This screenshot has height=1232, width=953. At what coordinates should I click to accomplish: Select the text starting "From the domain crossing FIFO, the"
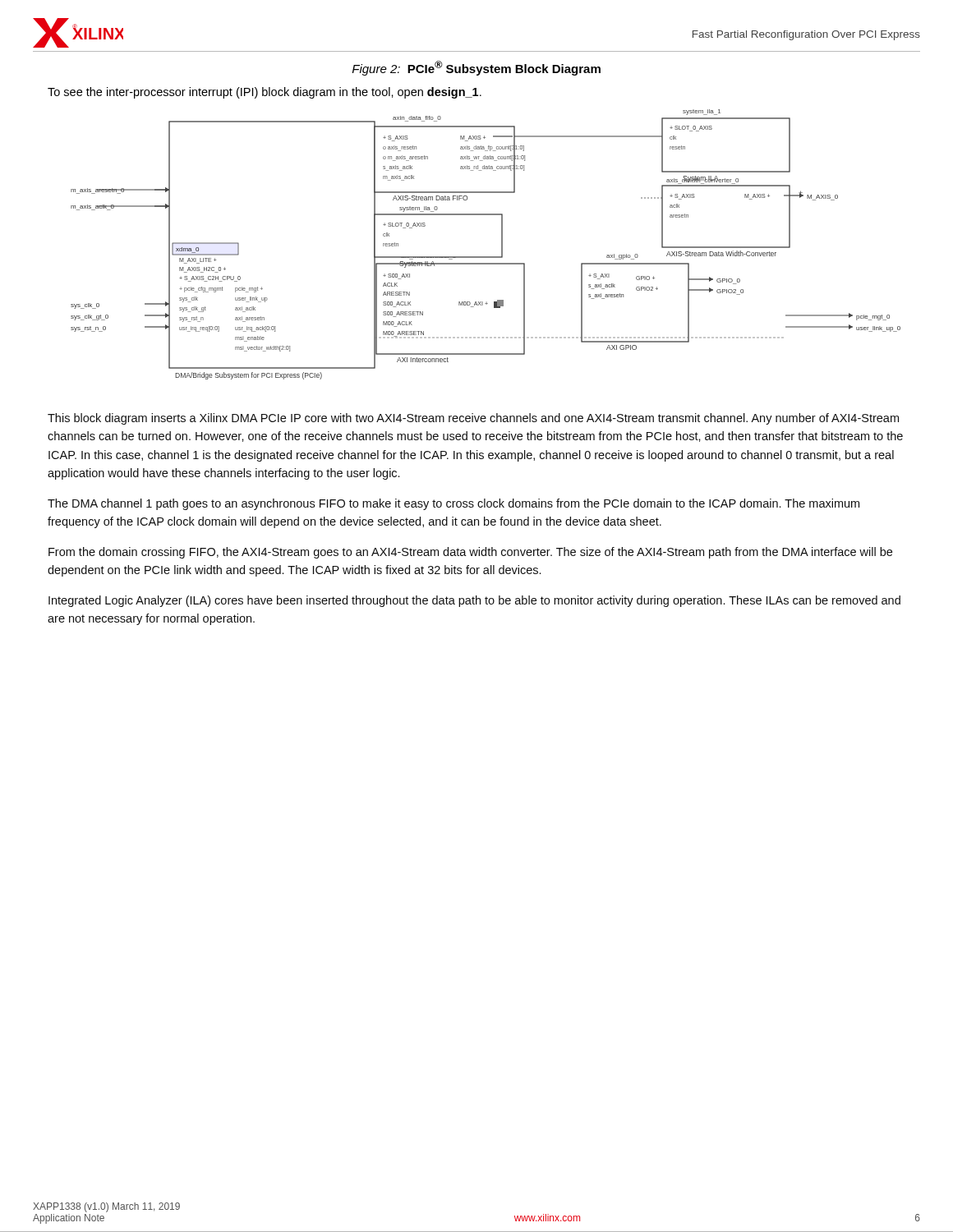coord(476,561)
